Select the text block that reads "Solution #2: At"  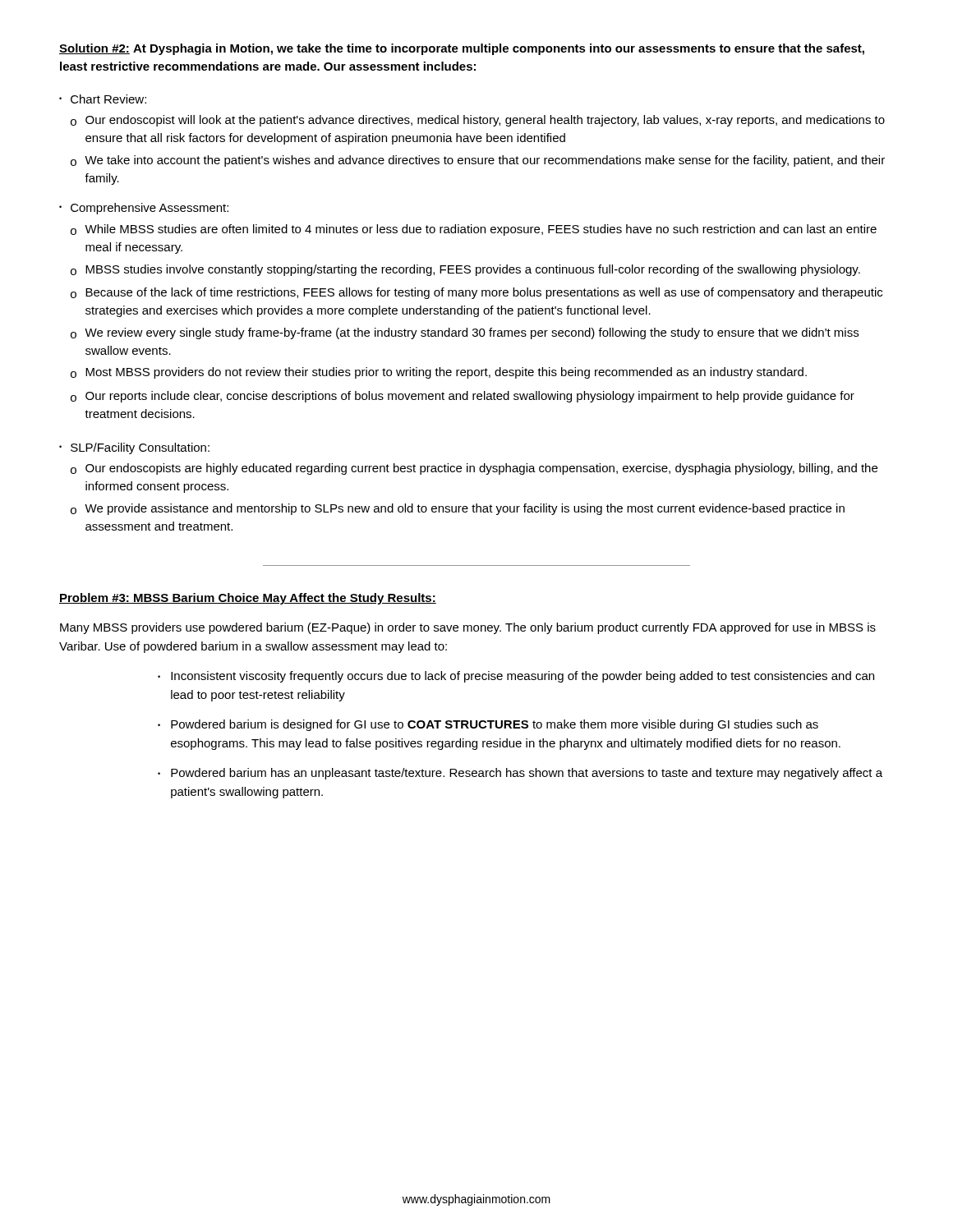coord(476,57)
